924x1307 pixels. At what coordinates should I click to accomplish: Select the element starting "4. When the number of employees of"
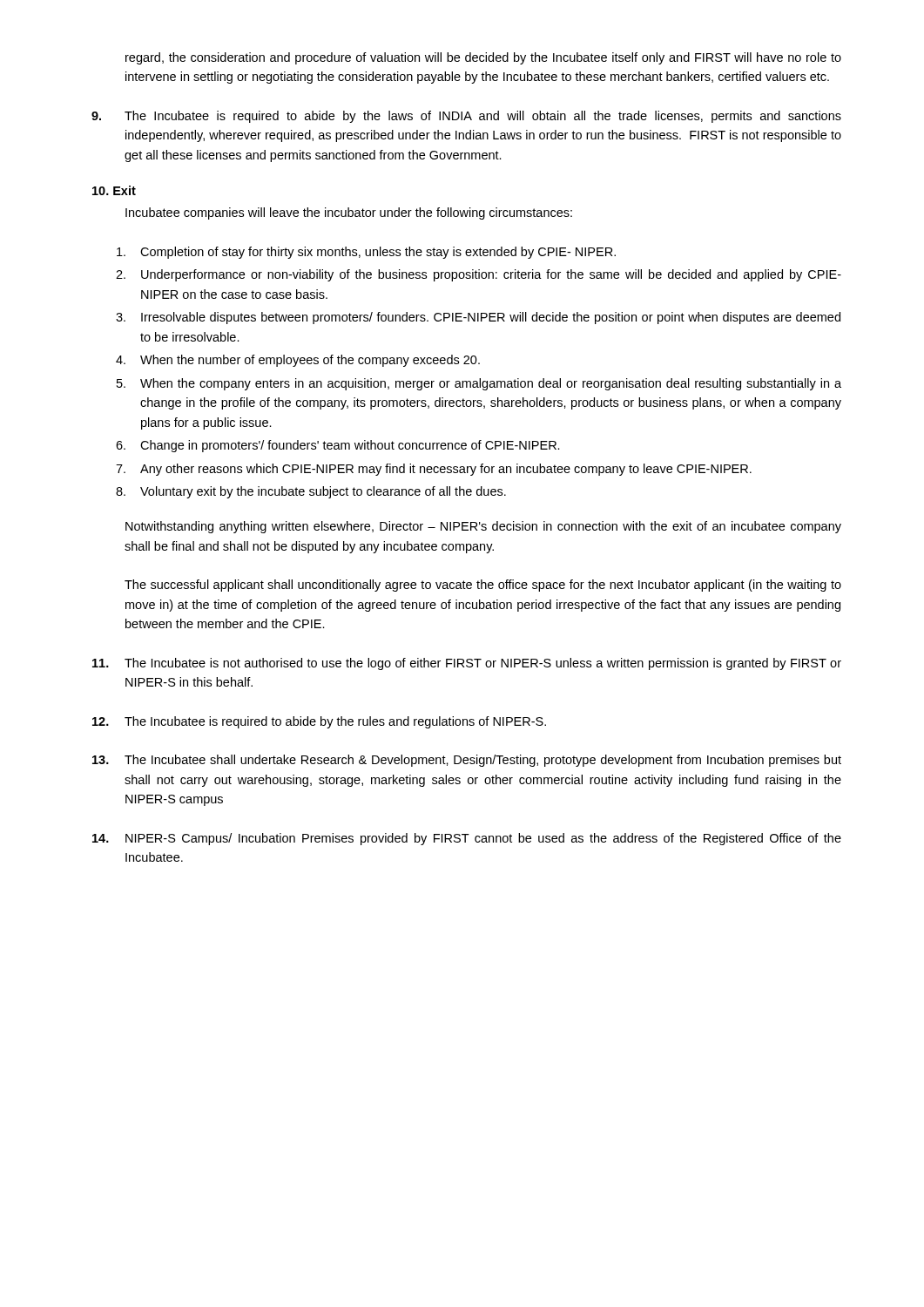[x=479, y=360]
